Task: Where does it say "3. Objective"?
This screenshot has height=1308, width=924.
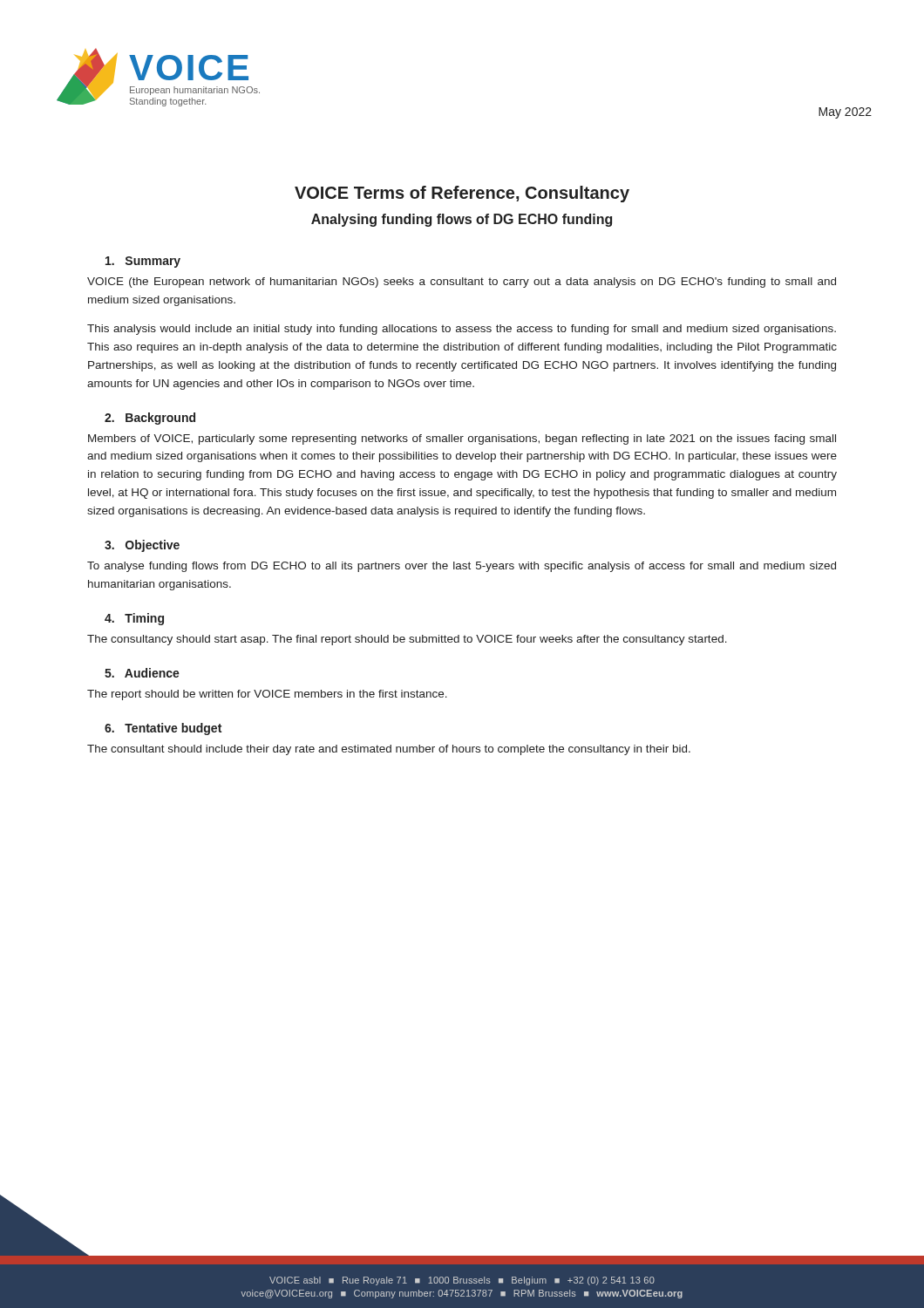Action: click(x=142, y=545)
